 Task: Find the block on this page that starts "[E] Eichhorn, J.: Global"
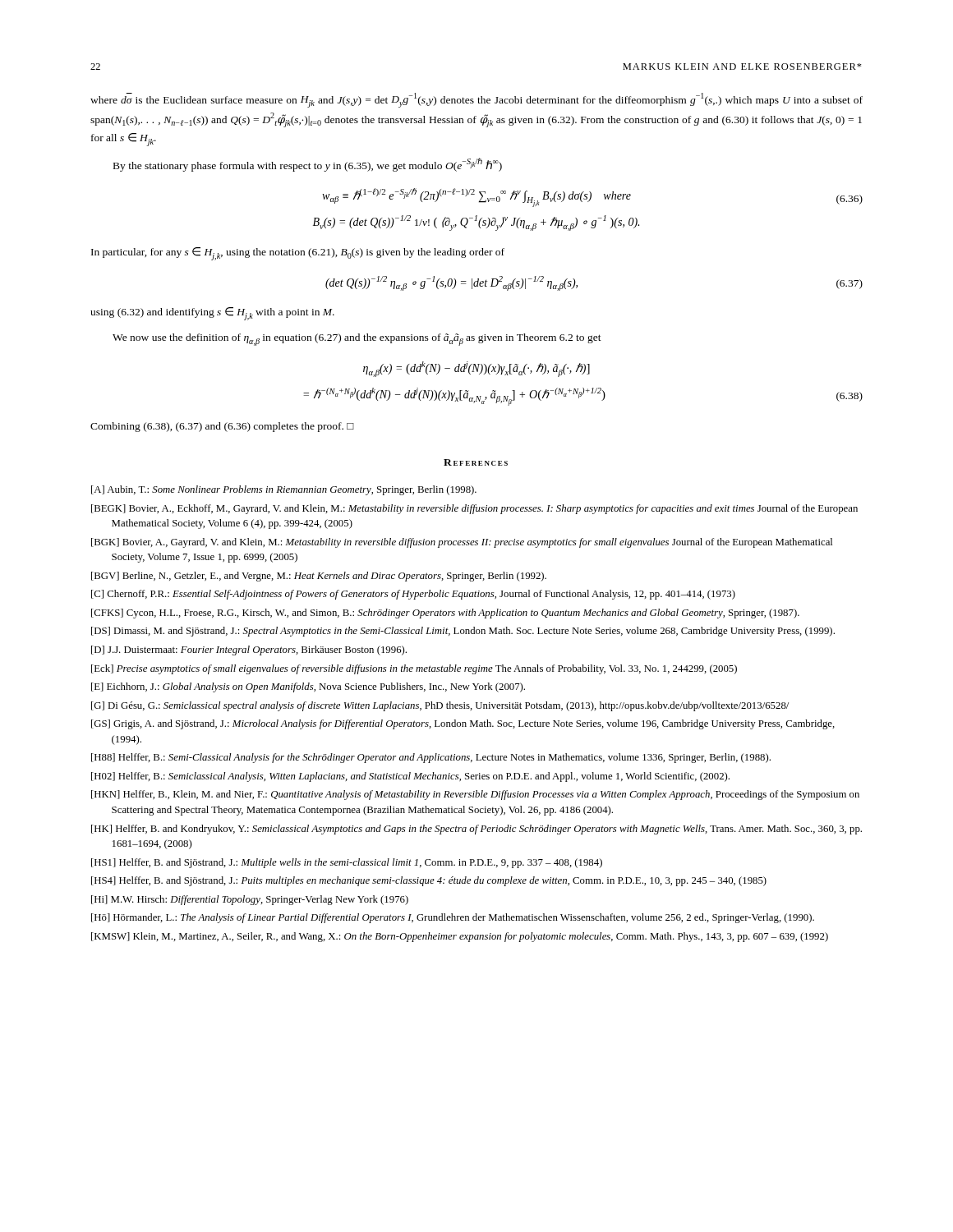(308, 687)
